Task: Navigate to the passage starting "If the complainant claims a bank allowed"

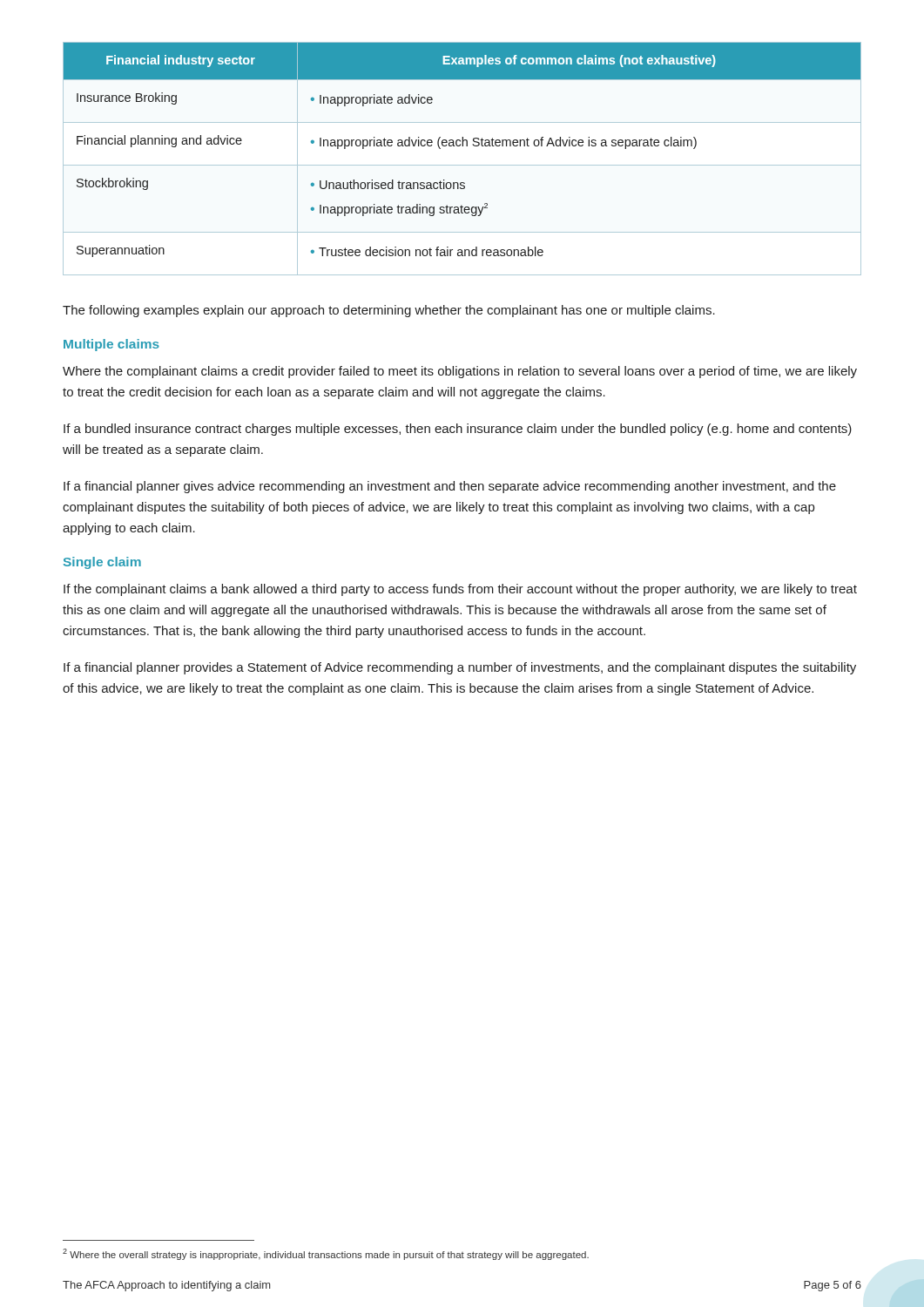Action: [460, 609]
